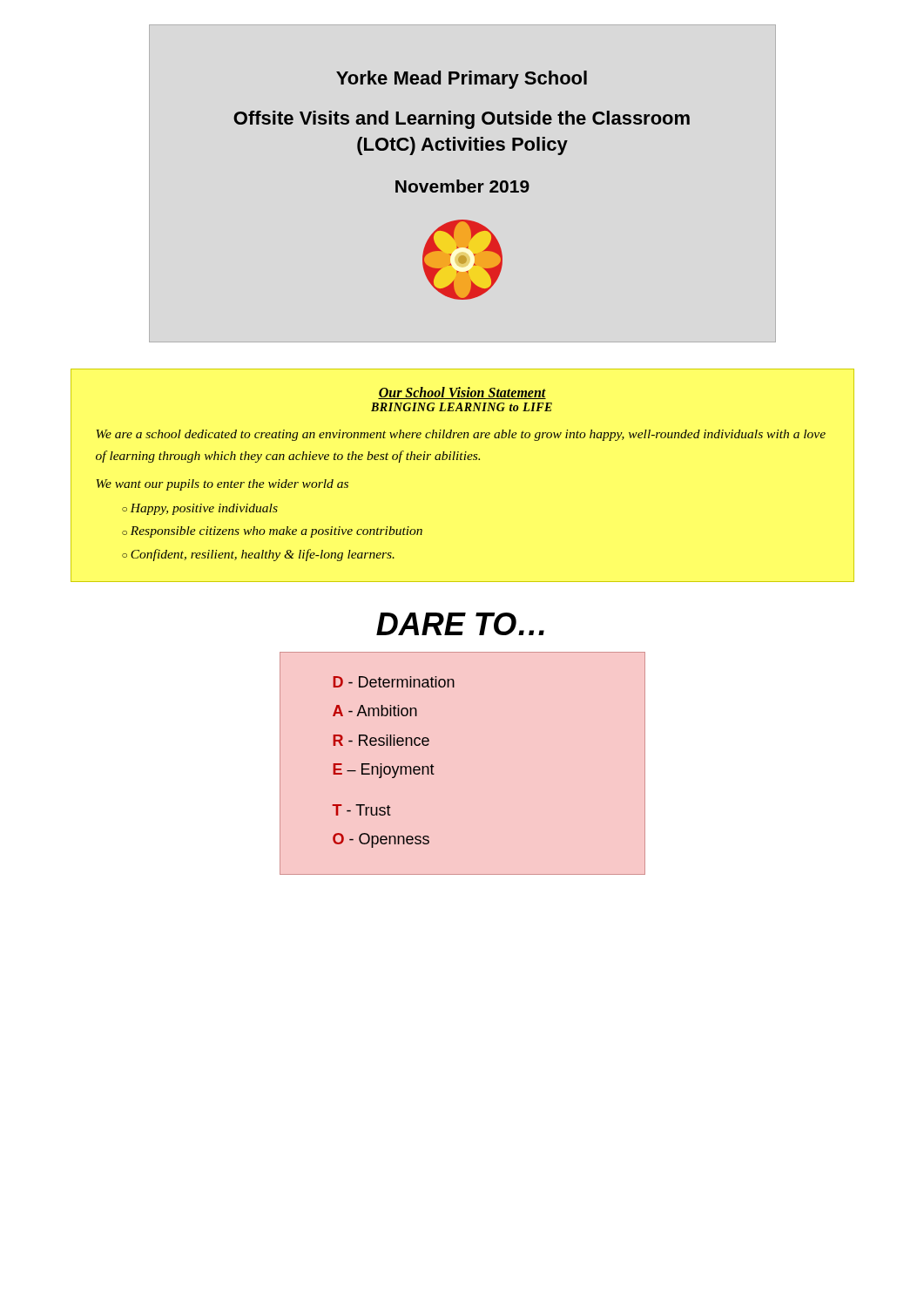Find the passage starting "Confident, resilient, healthy & life-long learners."
924x1307 pixels.
(263, 553)
